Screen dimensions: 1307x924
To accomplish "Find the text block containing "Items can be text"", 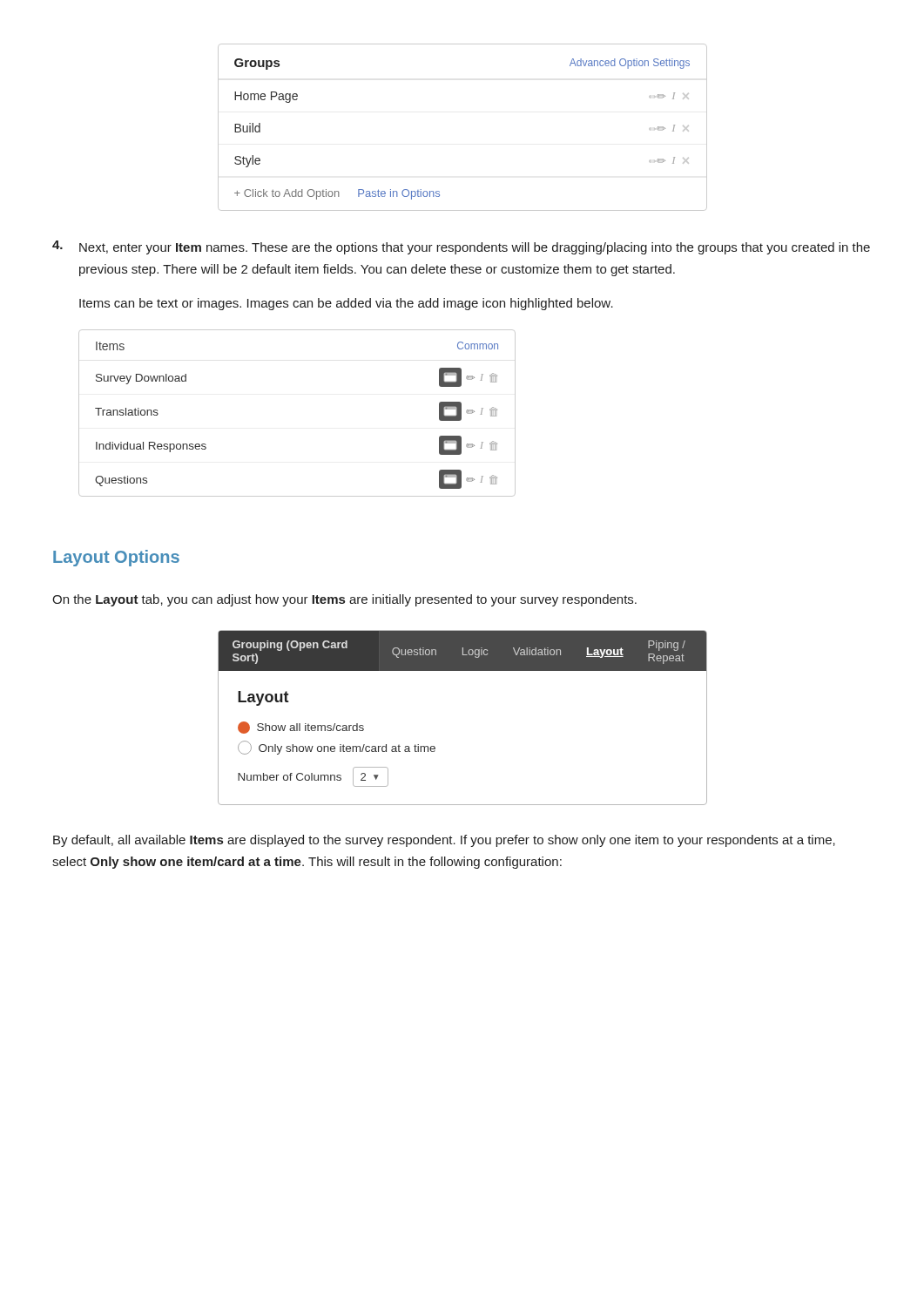I will [346, 302].
